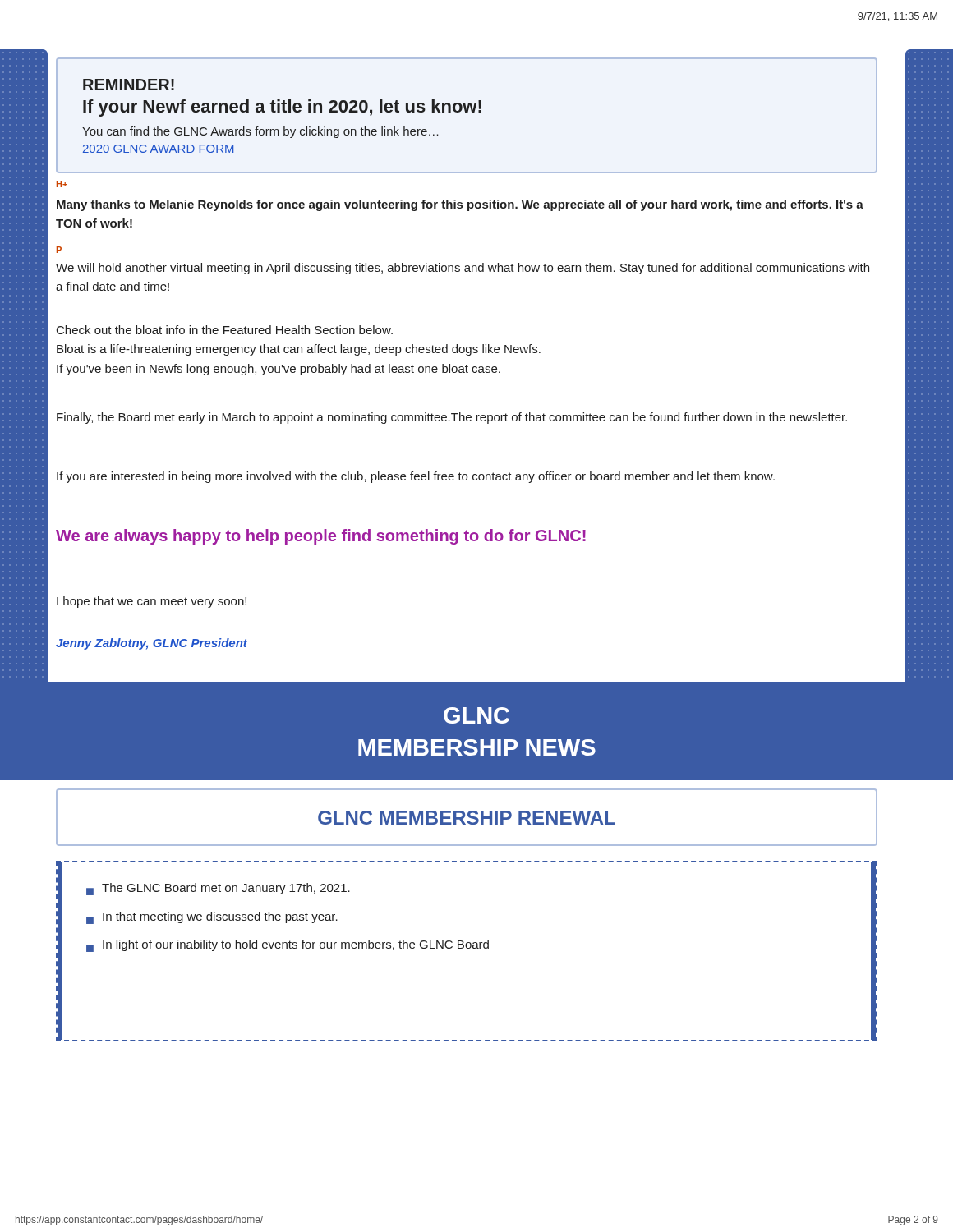Click on the element starting "If you are interested in being more"
953x1232 pixels.
click(416, 476)
